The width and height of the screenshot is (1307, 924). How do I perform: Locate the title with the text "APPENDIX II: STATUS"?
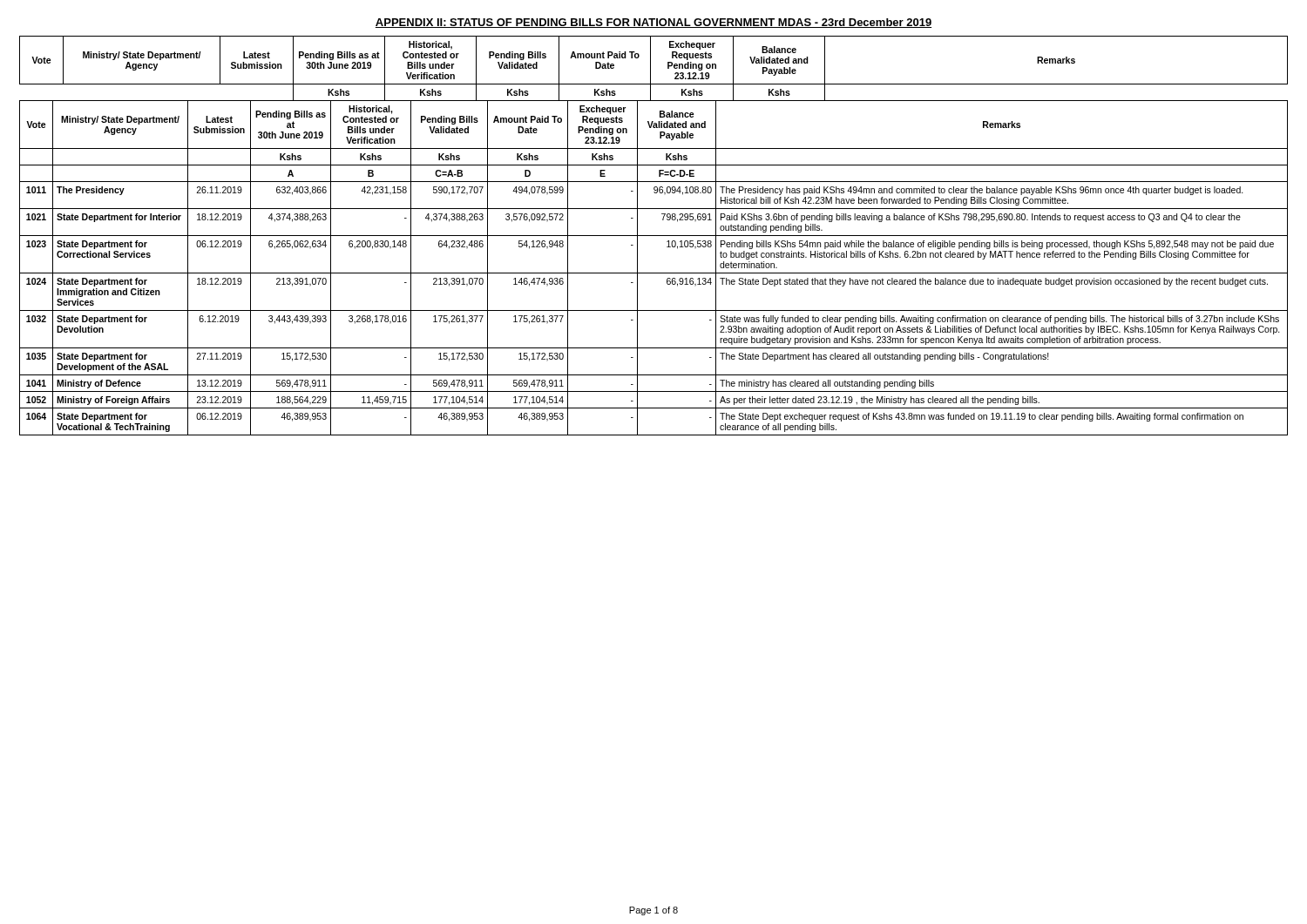coord(654,22)
